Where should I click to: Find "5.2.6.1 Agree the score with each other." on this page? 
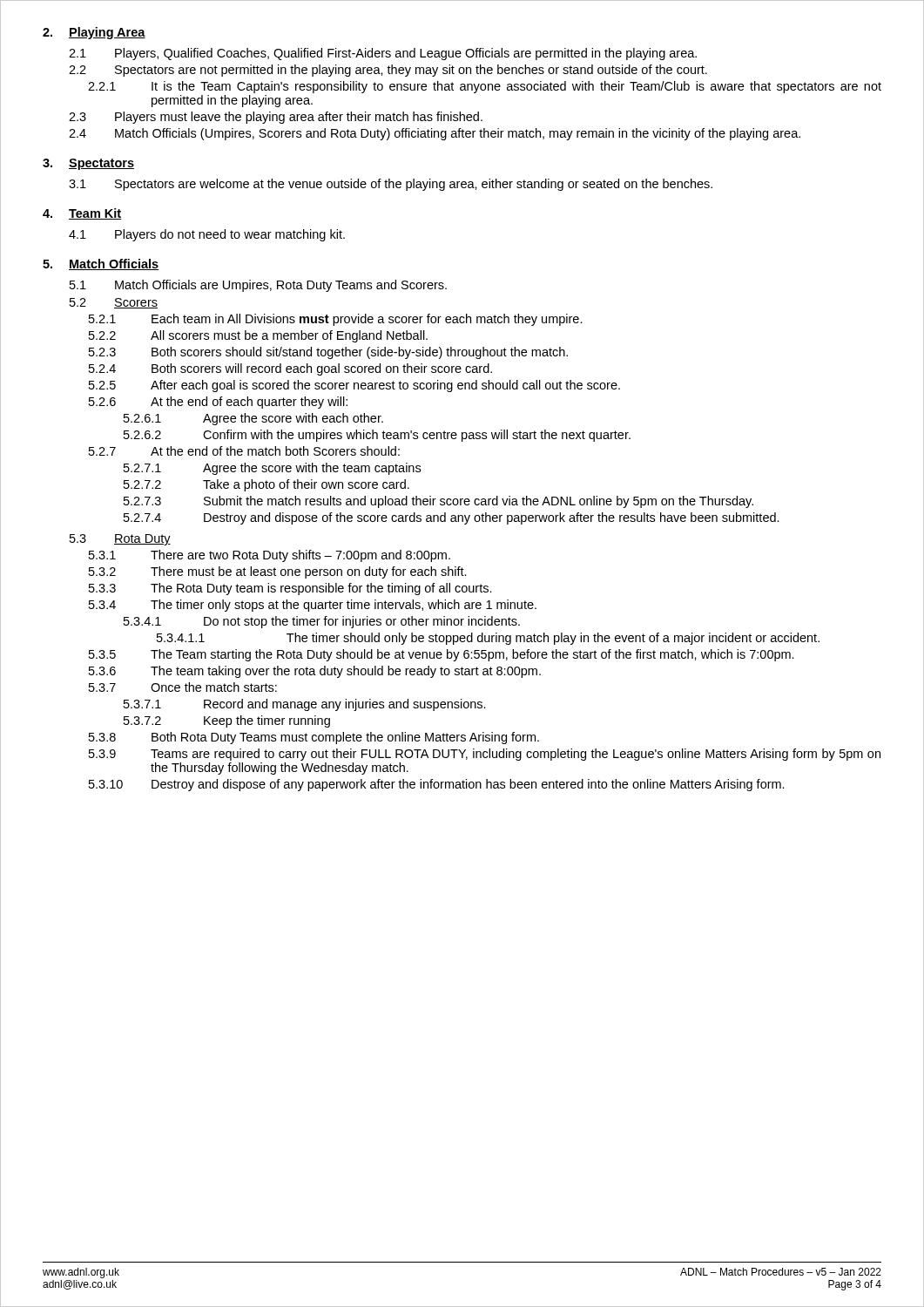tap(502, 418)
